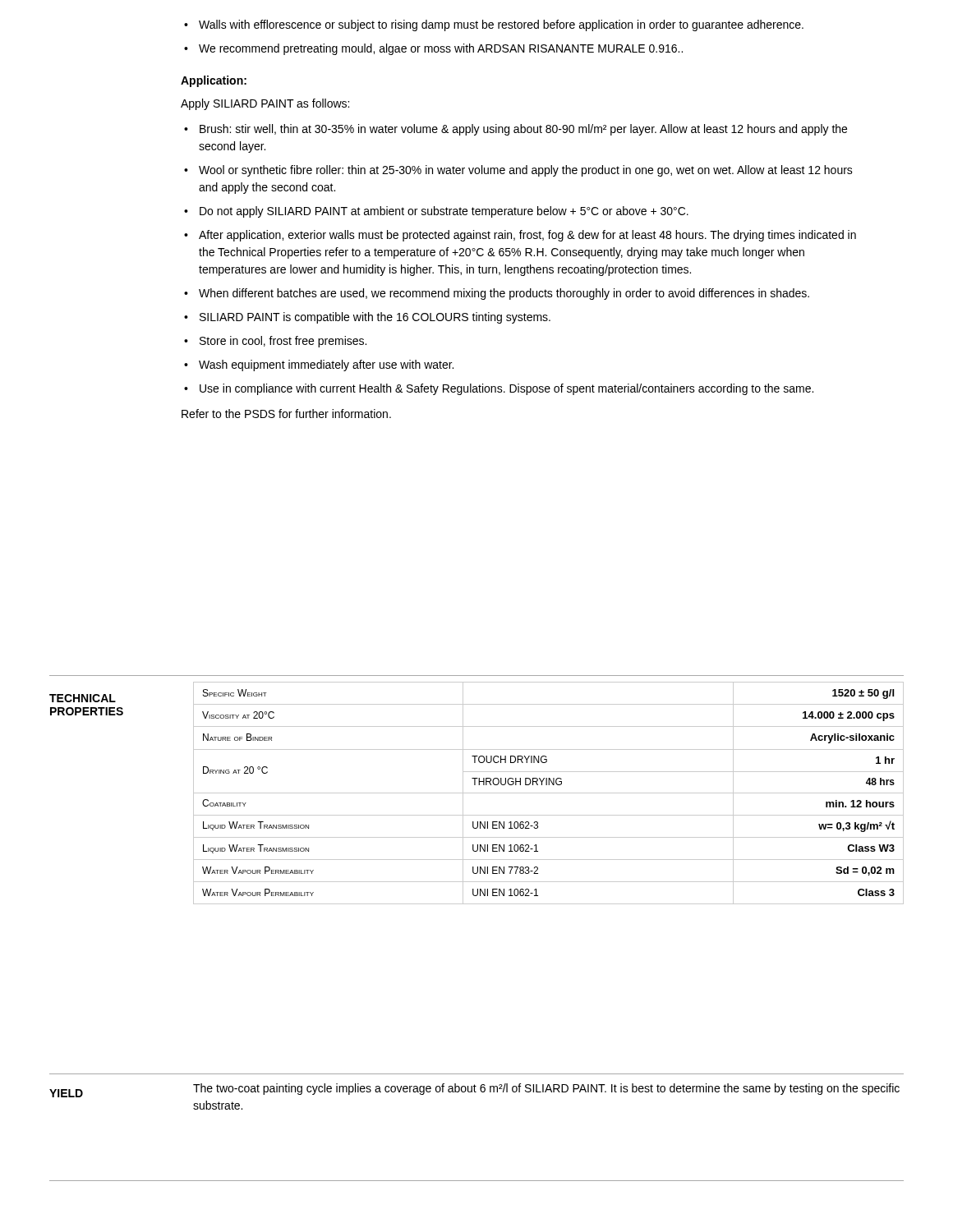The image size is (953, 1232).
Task: Select the text starting "Use in compliance with current"
Action: coord(526,389)
